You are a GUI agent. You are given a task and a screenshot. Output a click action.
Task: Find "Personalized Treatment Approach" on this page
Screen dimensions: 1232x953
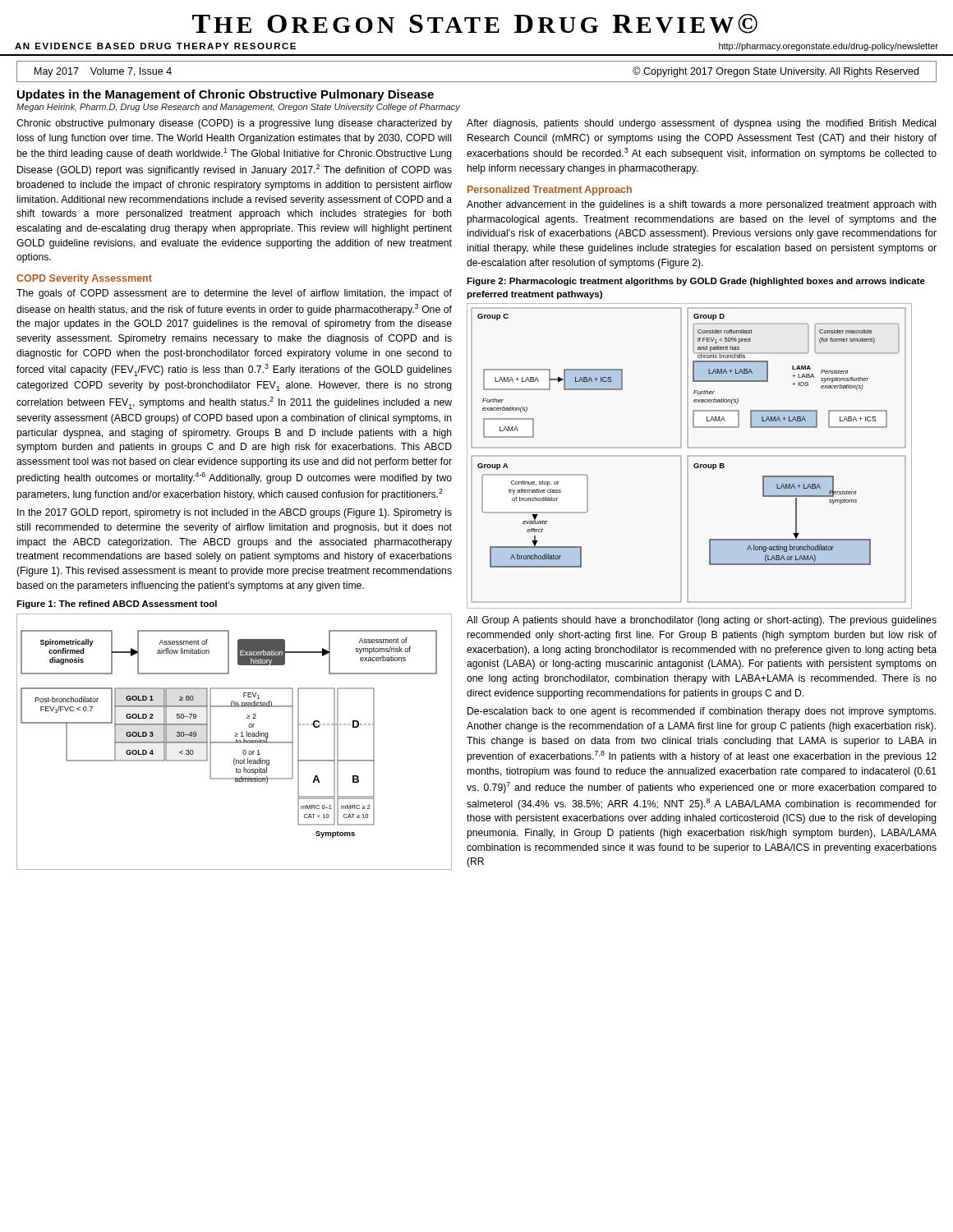(549, 190)
